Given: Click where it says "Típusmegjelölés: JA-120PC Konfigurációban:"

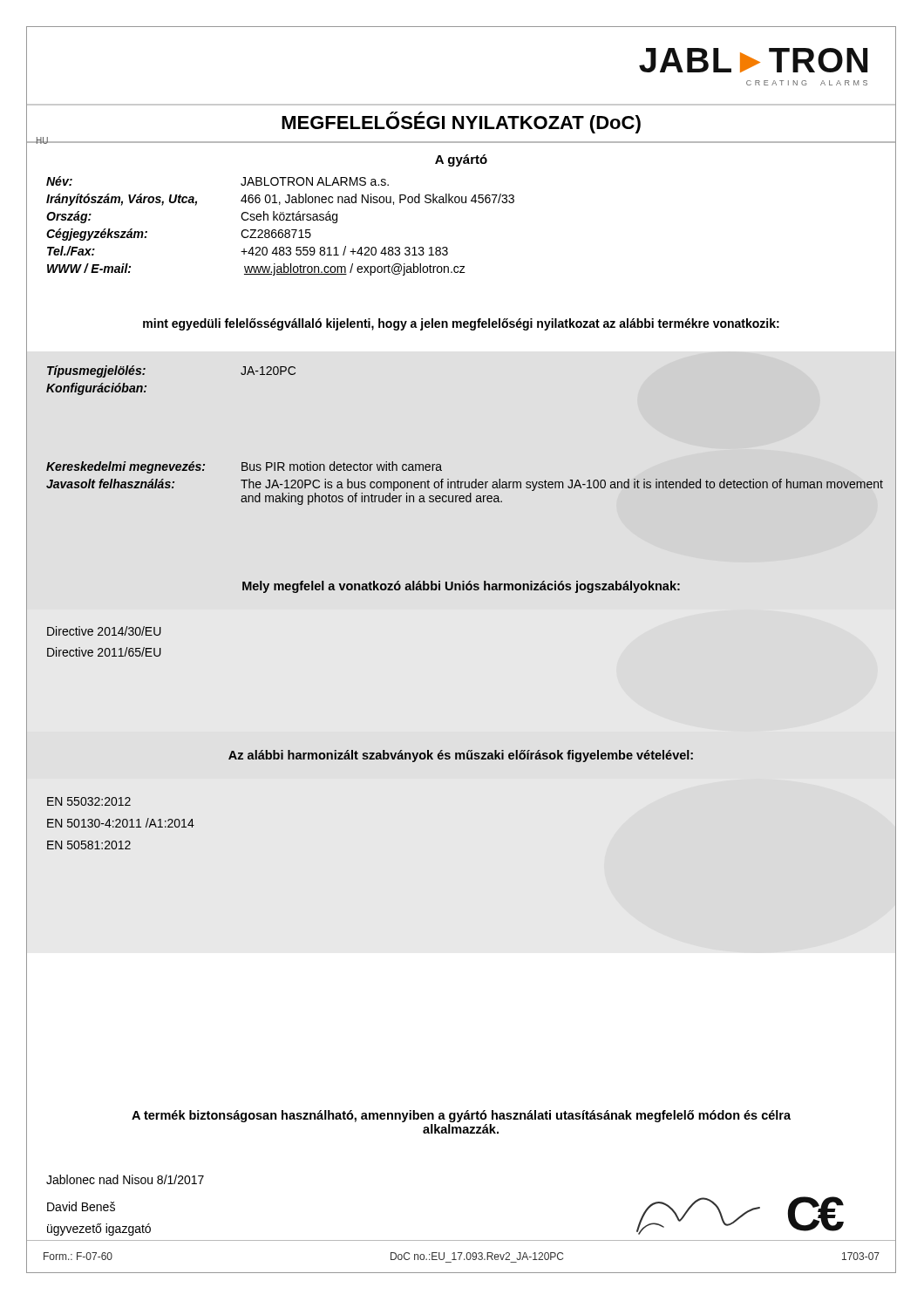Looking at the screenshot, I should pyautogui.click(x=97, y=377).
